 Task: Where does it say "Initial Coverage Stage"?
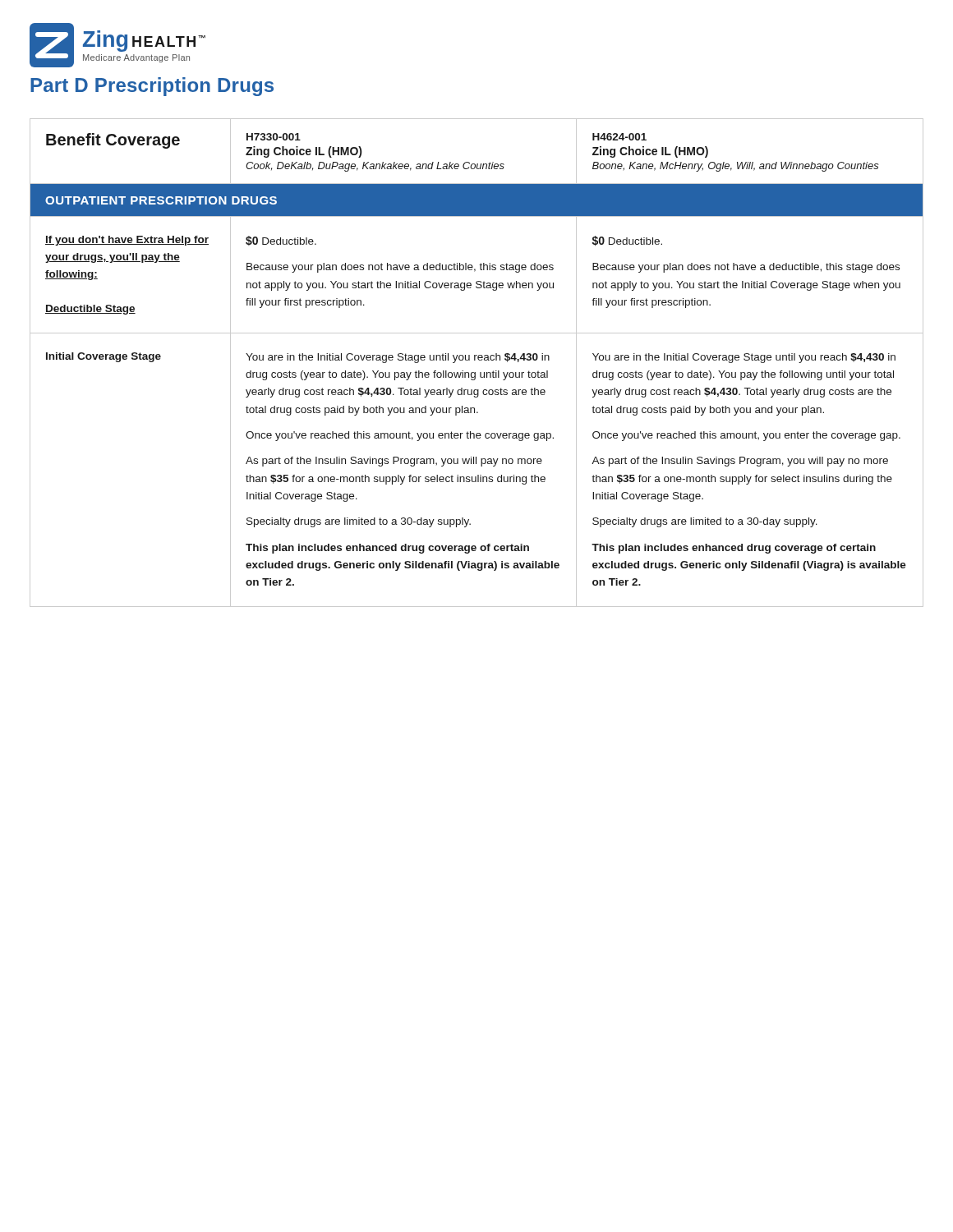coord(103,356)
